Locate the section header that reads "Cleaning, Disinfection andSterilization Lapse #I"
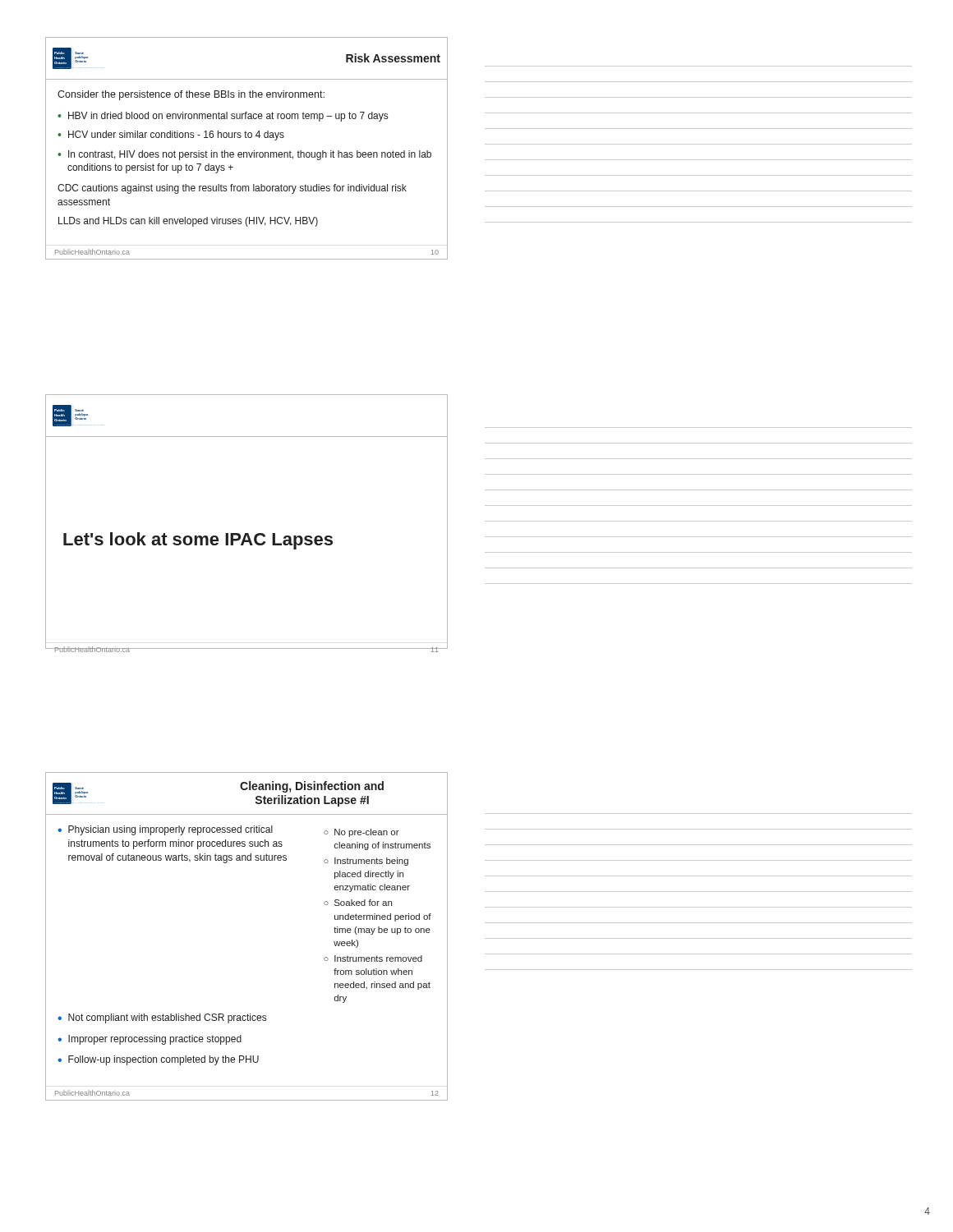Screen dimensions: 1232x953 click(312, 793)
